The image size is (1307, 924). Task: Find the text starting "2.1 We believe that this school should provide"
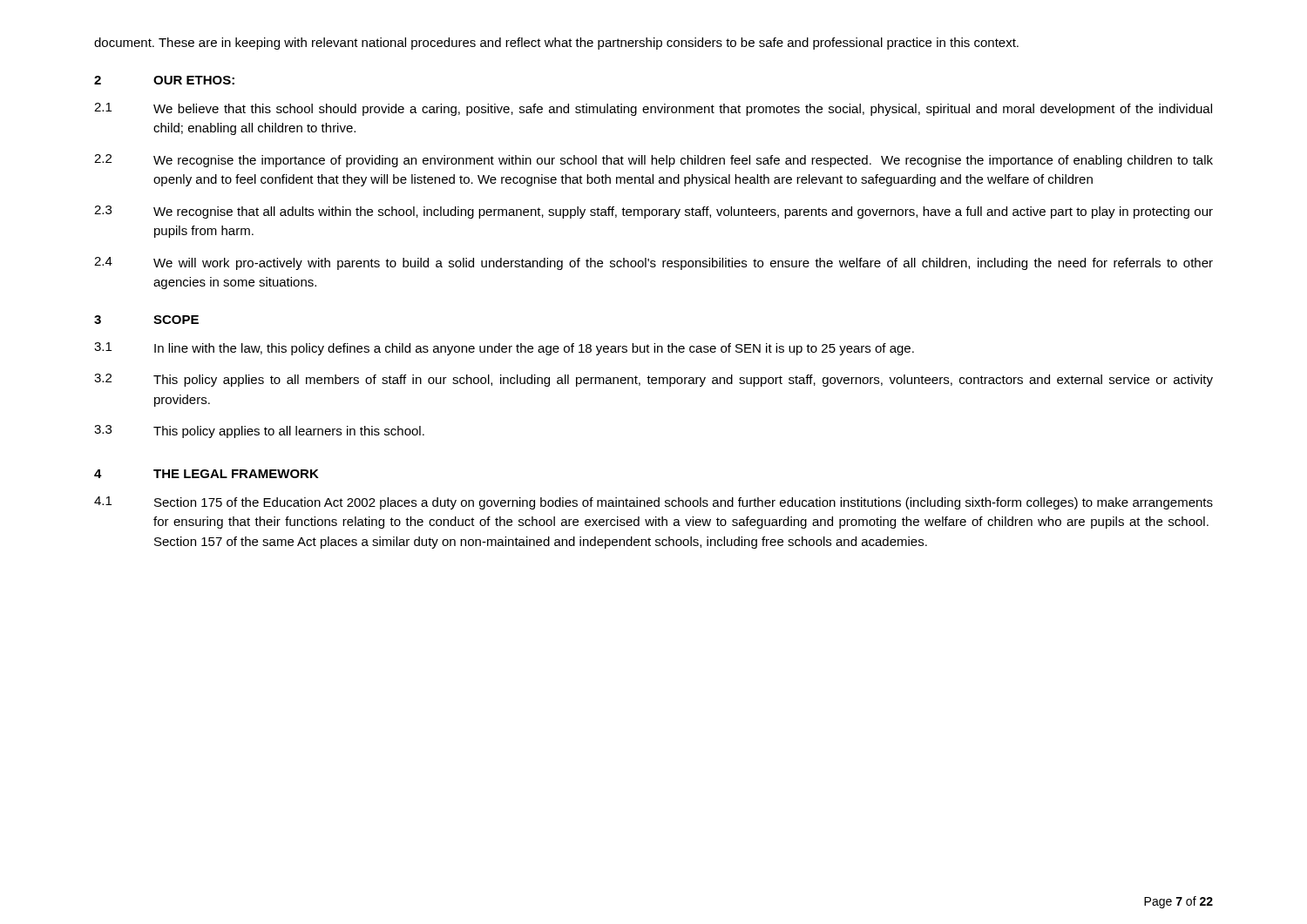(654, 118)
